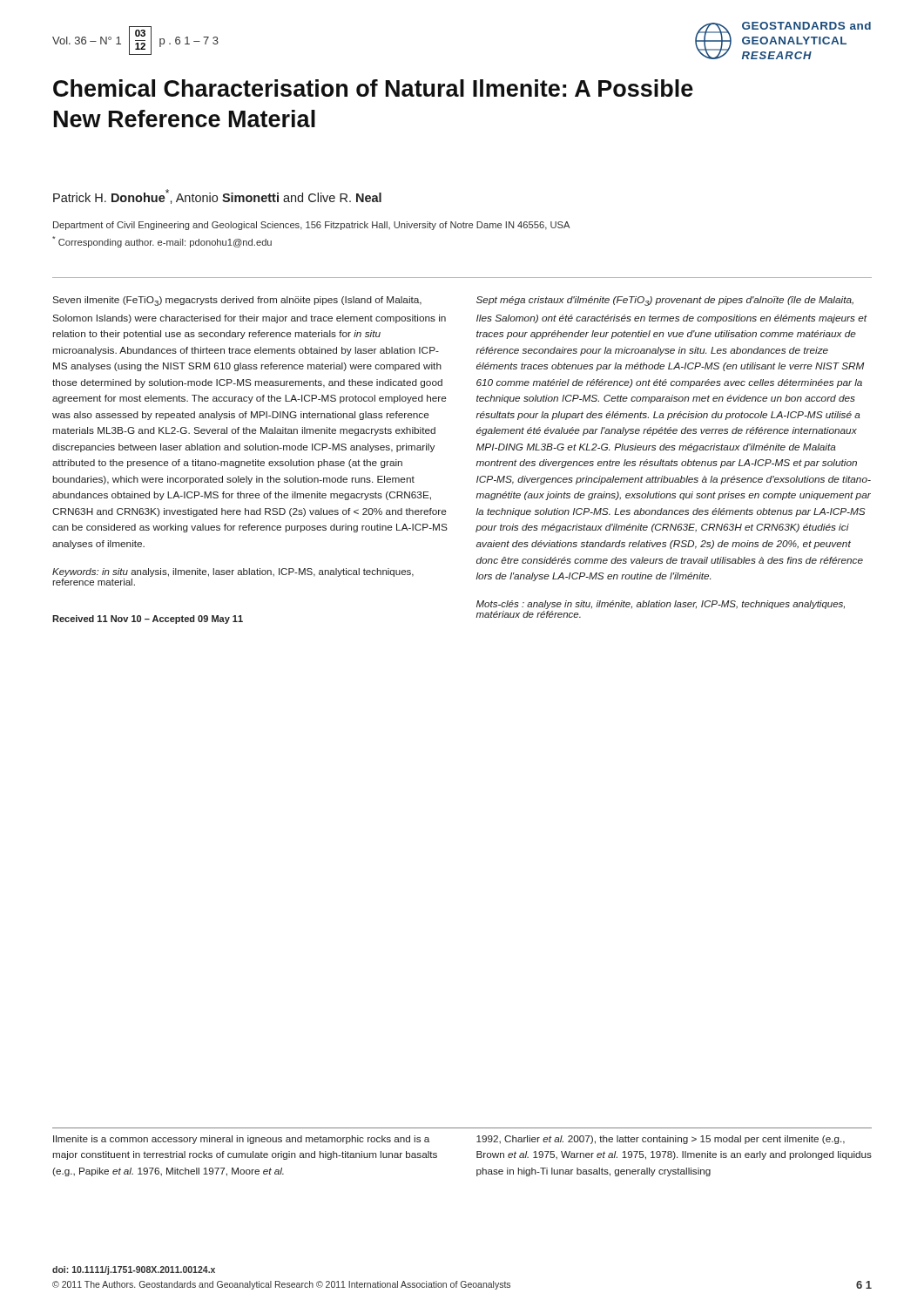Image resolution: width=924 pixels, height=1307 pixels.
Task: Locate the text block that says "Ilmenite is a common accessory mineral in"
Action: coord(245,1154)
